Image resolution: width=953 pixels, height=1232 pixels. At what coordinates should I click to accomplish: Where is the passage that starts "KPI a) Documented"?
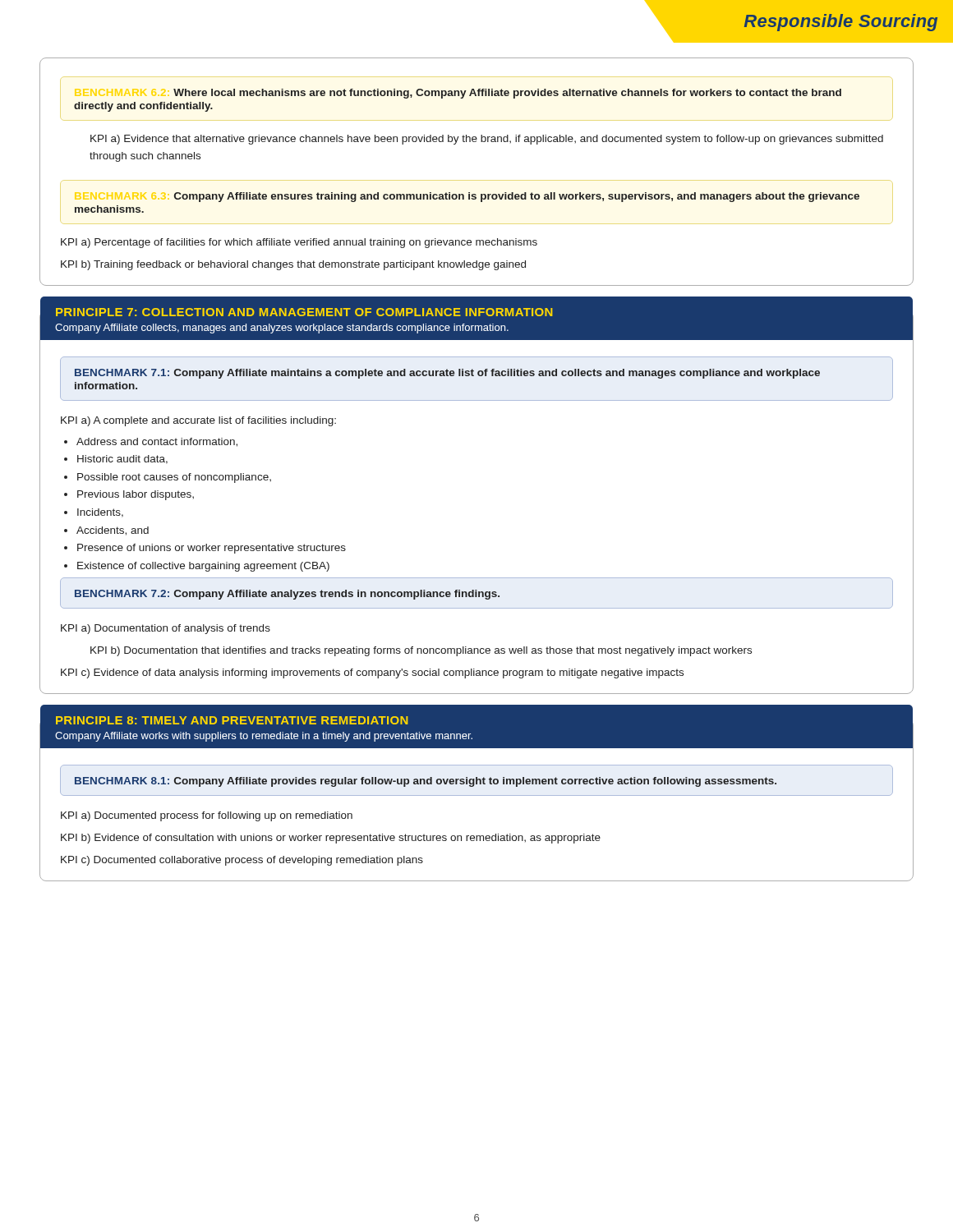(206, 815)
